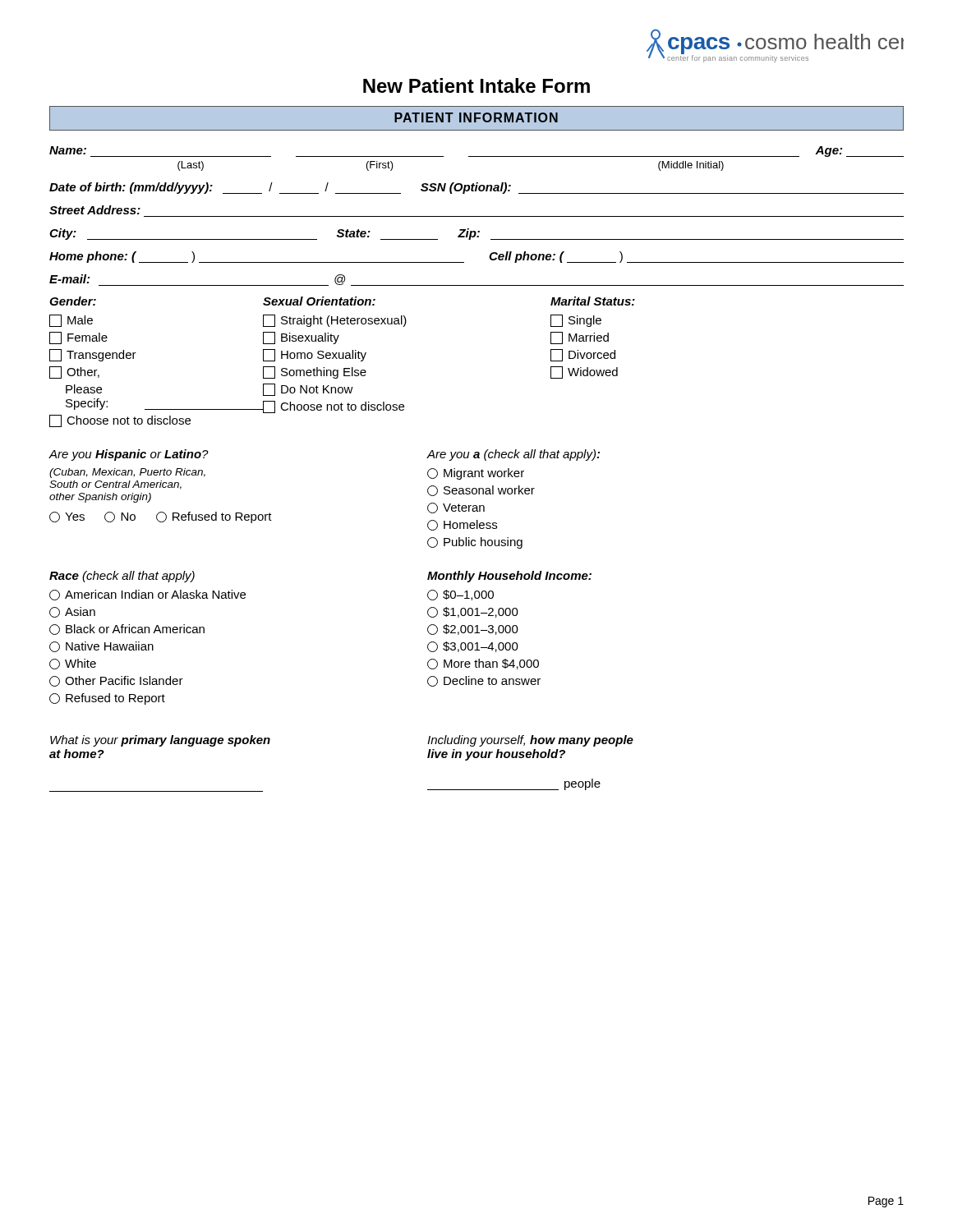Point to the text block starting "Are you Hispanic or Latino?"
Screen dimensions: 1232x953
coord(476,499)
